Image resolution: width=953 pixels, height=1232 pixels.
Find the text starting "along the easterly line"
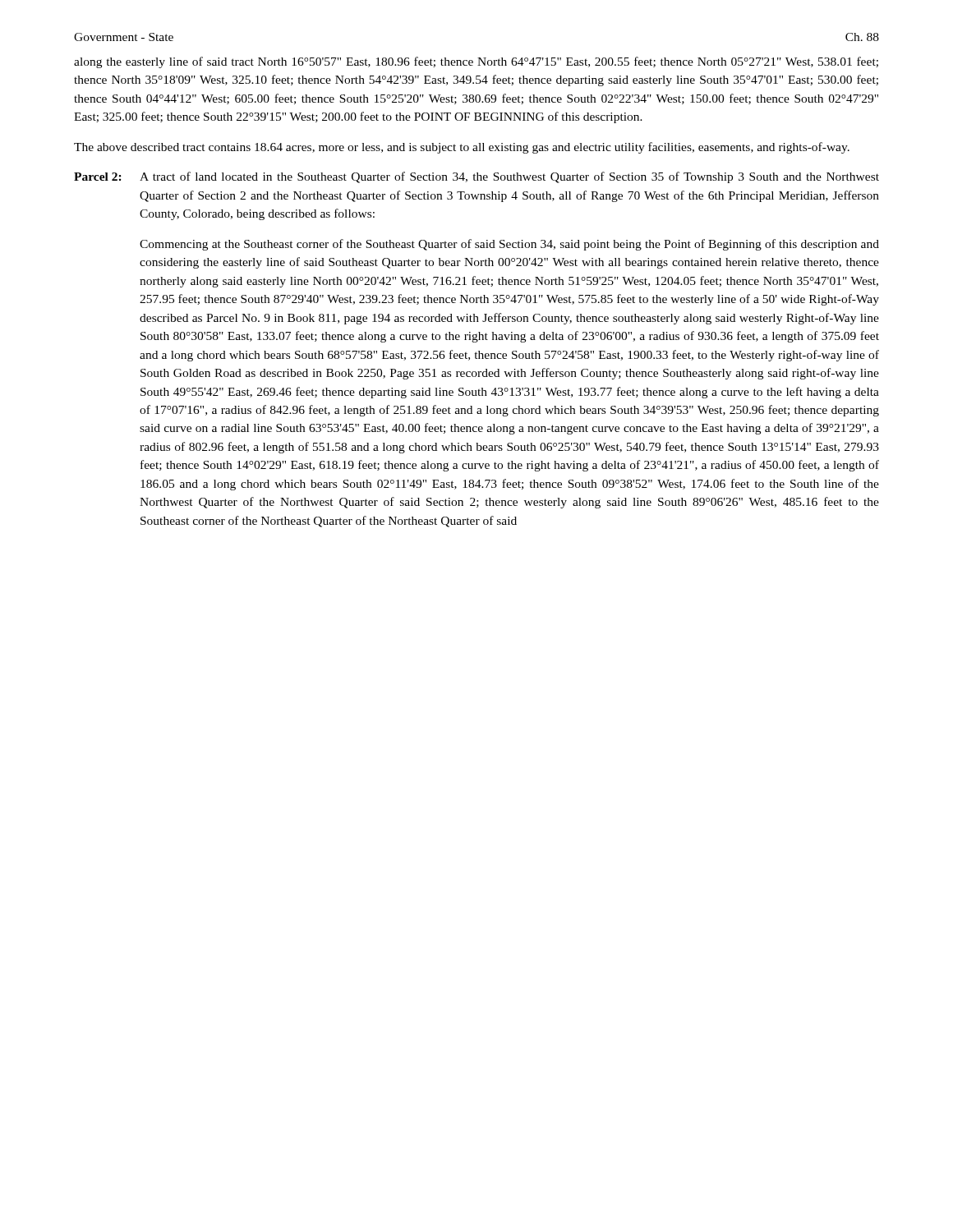pyautogui.click(x=476, y=89)
